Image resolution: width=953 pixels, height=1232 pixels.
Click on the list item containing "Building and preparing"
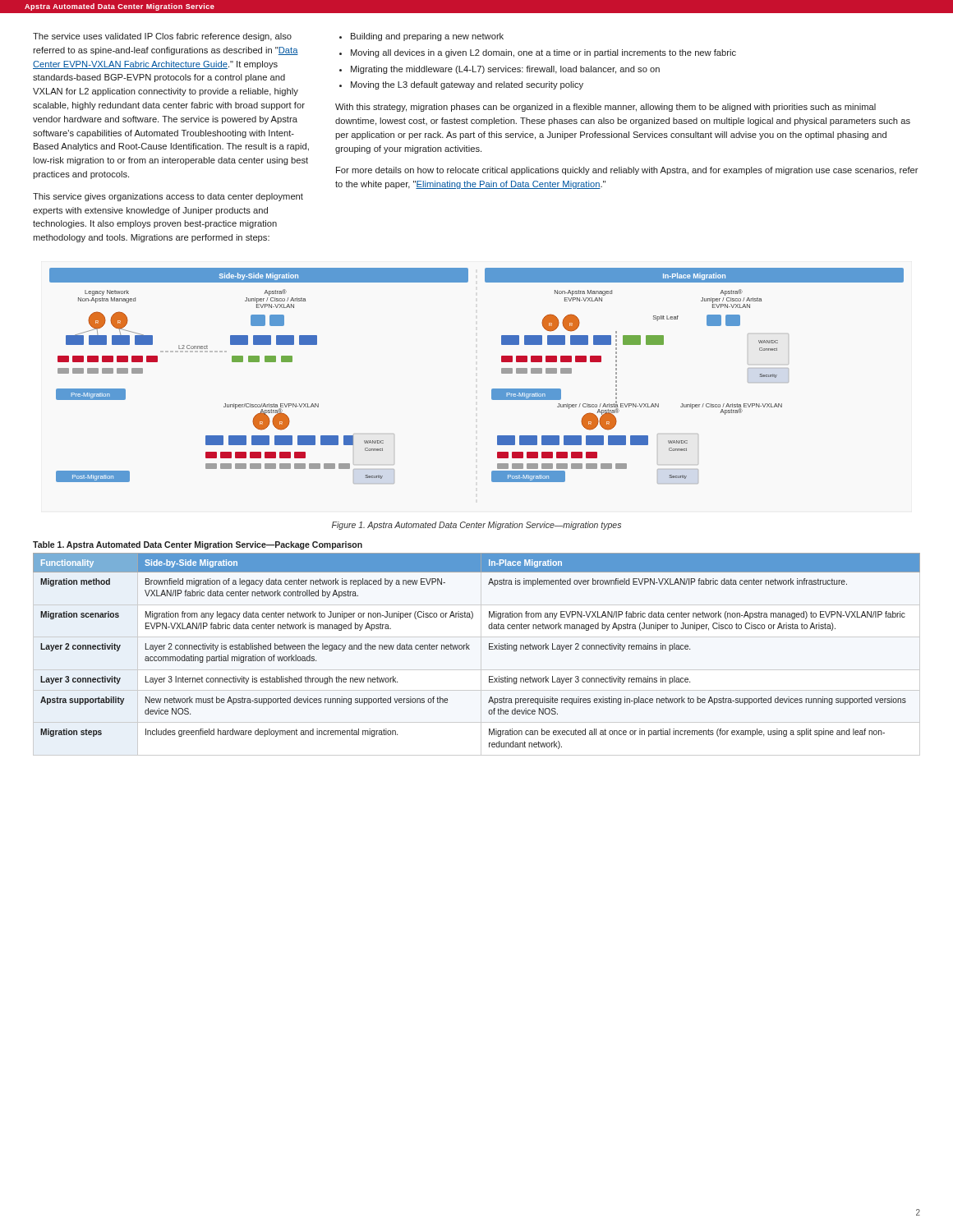pyautogui.click(x=427, y=36)
